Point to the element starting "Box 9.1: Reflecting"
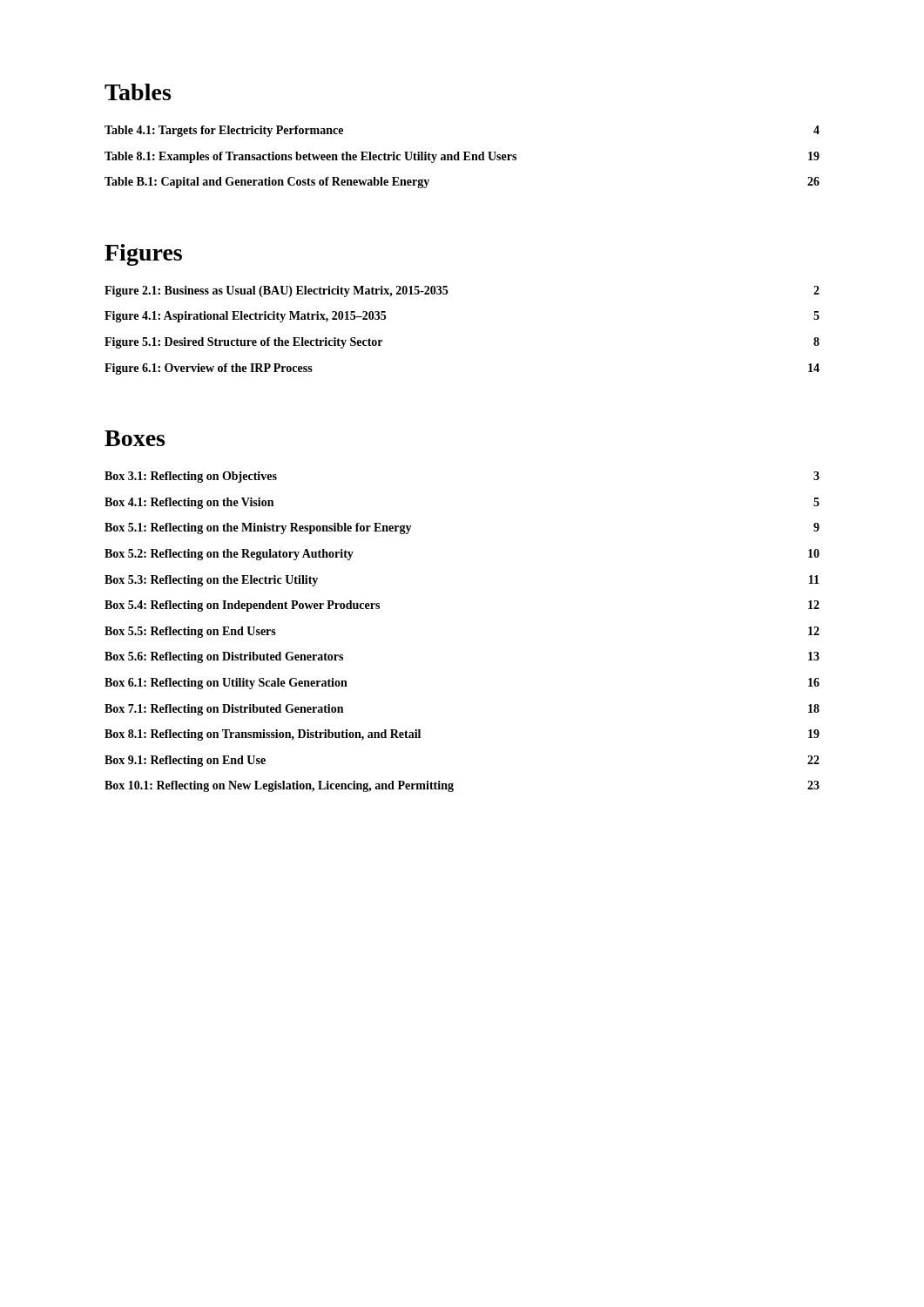Viewport: 924px width, 1307px height. 188,761
